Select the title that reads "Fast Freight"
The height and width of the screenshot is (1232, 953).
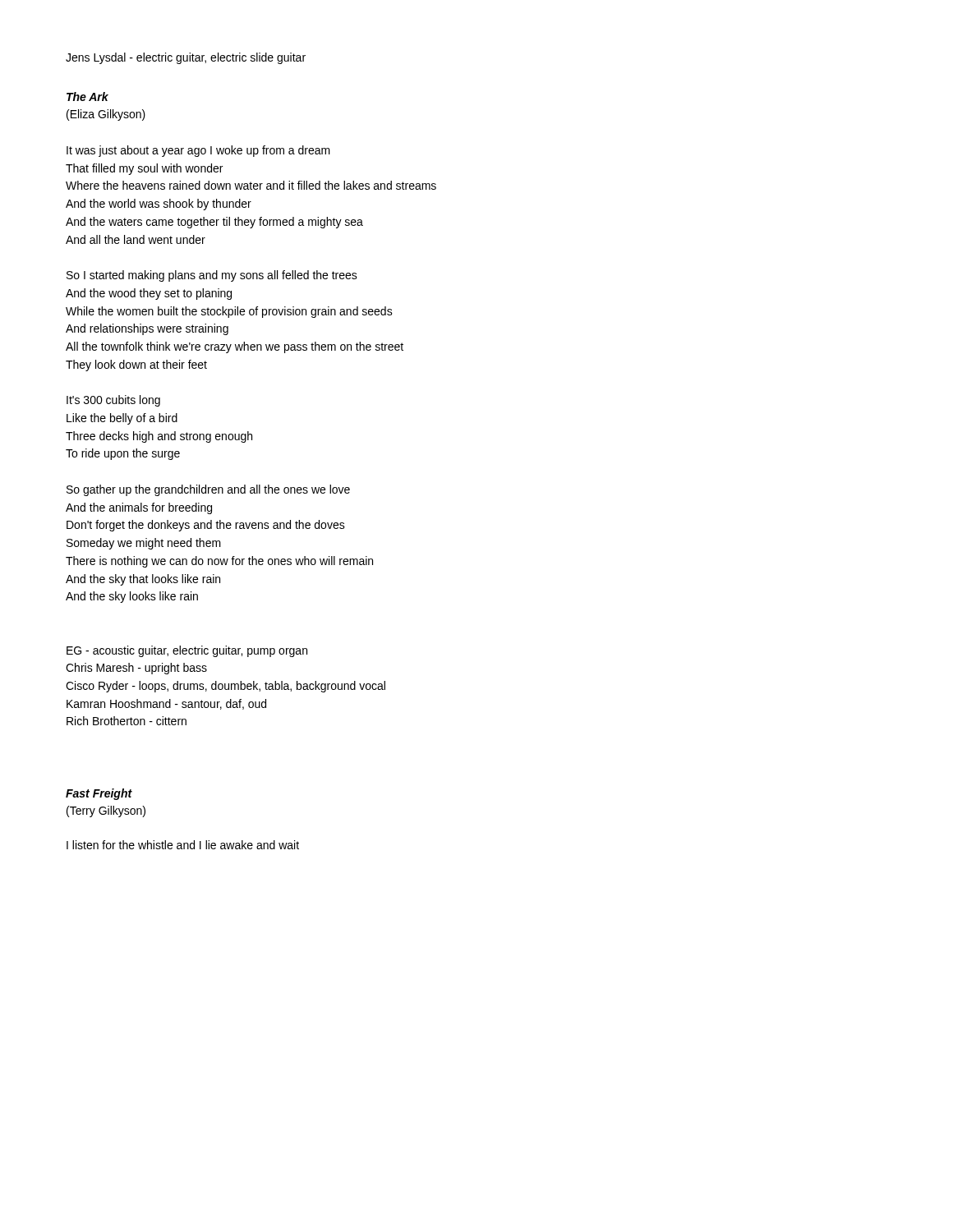(x=99, y=794)
